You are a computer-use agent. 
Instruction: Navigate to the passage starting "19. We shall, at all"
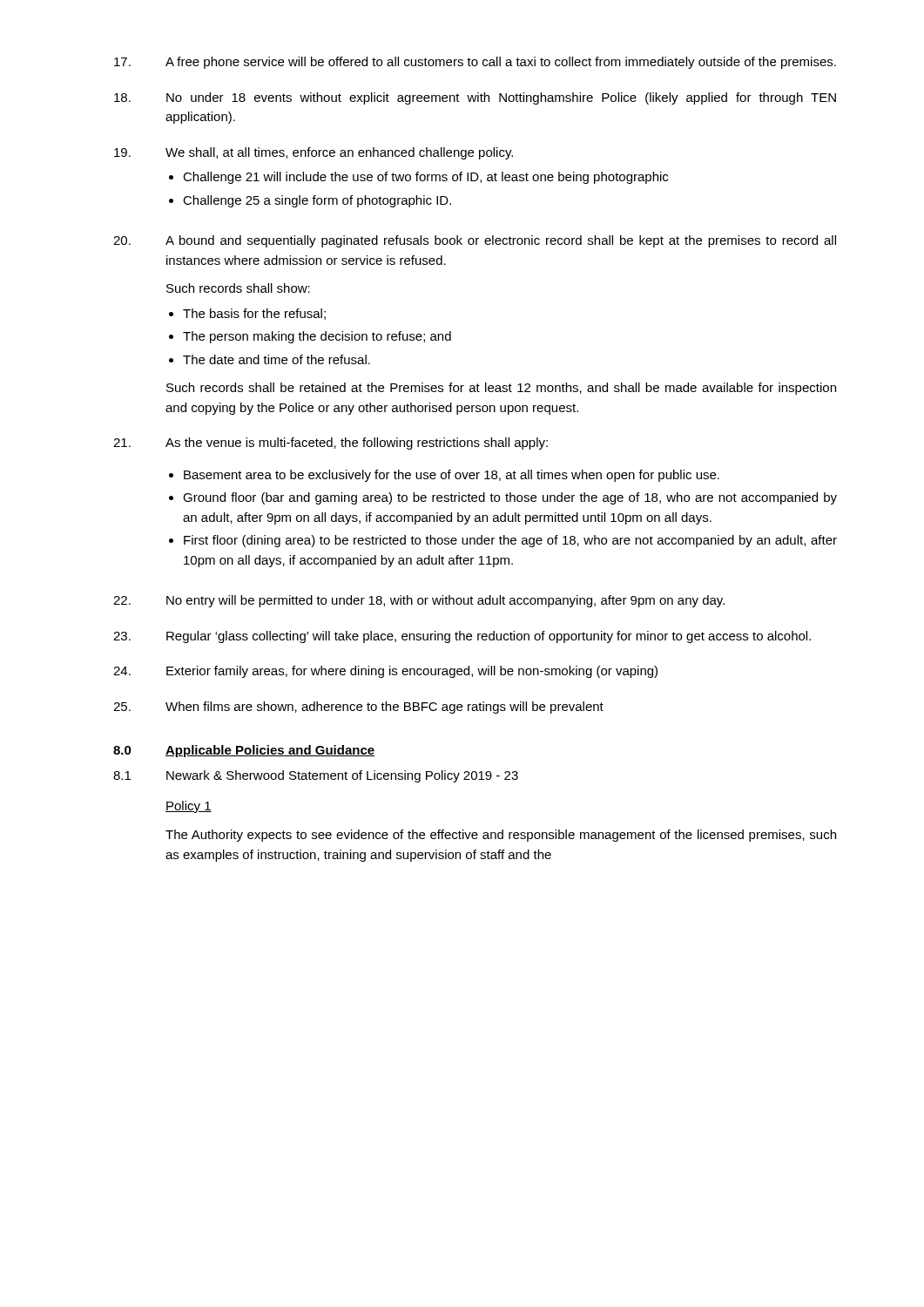[475, 179]
